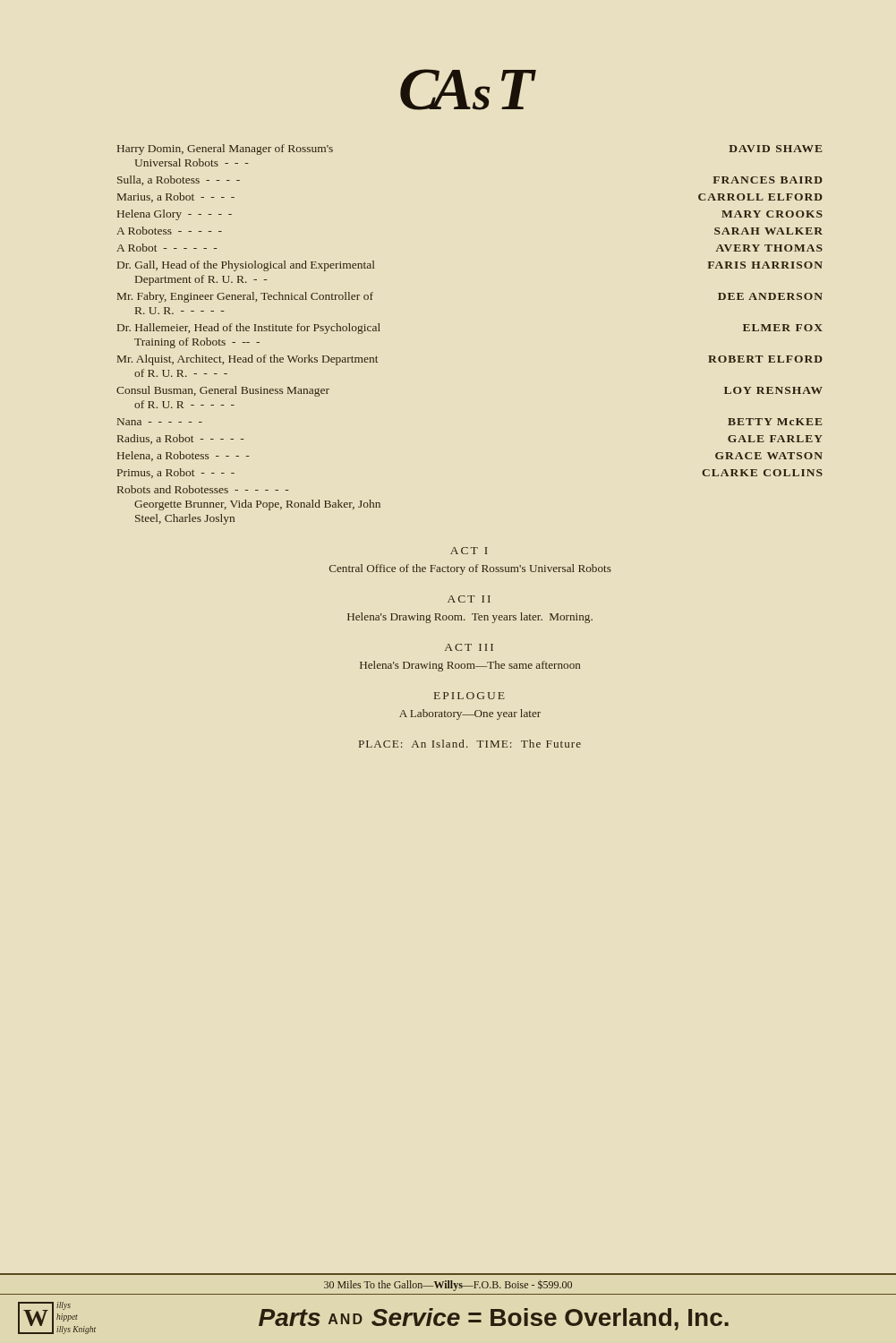Click the passage that begins "PLACE: An Island. TIME:"
This screenshot has width=896, height=1343.
470,744
